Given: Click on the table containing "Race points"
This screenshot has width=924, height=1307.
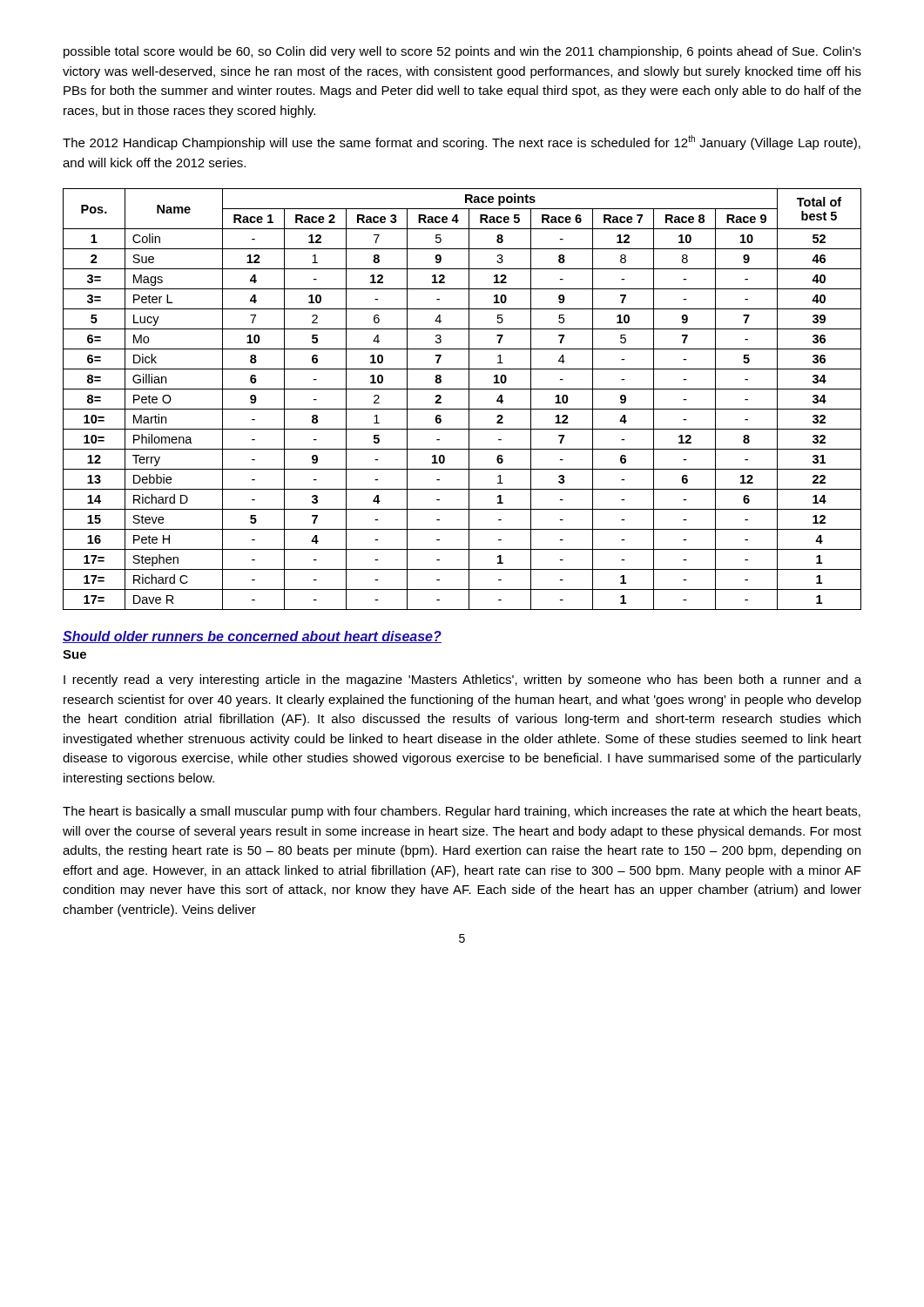Looking at the screenshot, I should pyautogui.click(x=462, y=399).
